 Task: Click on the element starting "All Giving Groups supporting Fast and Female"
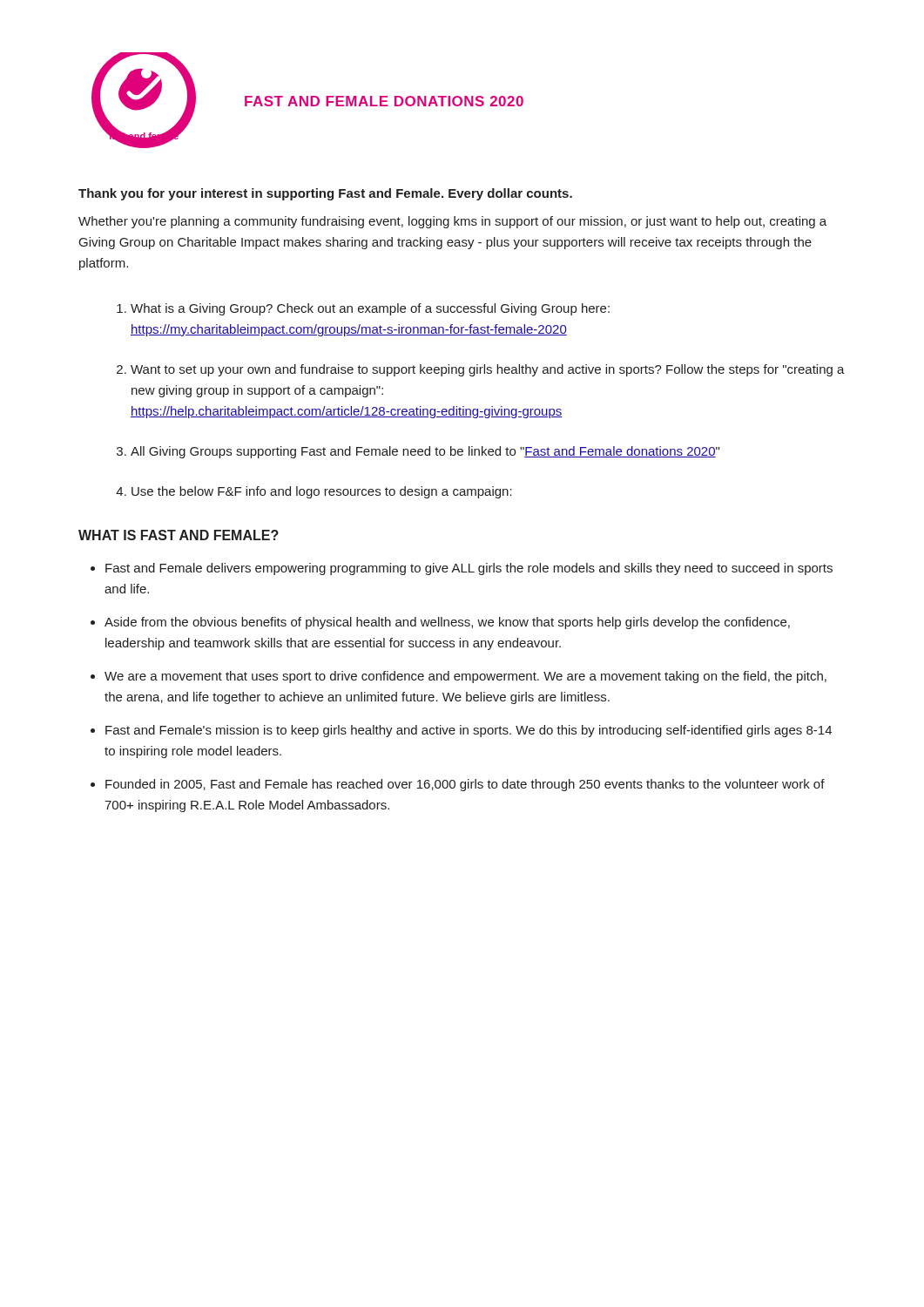pyautogui.click(x=425, y=451)
